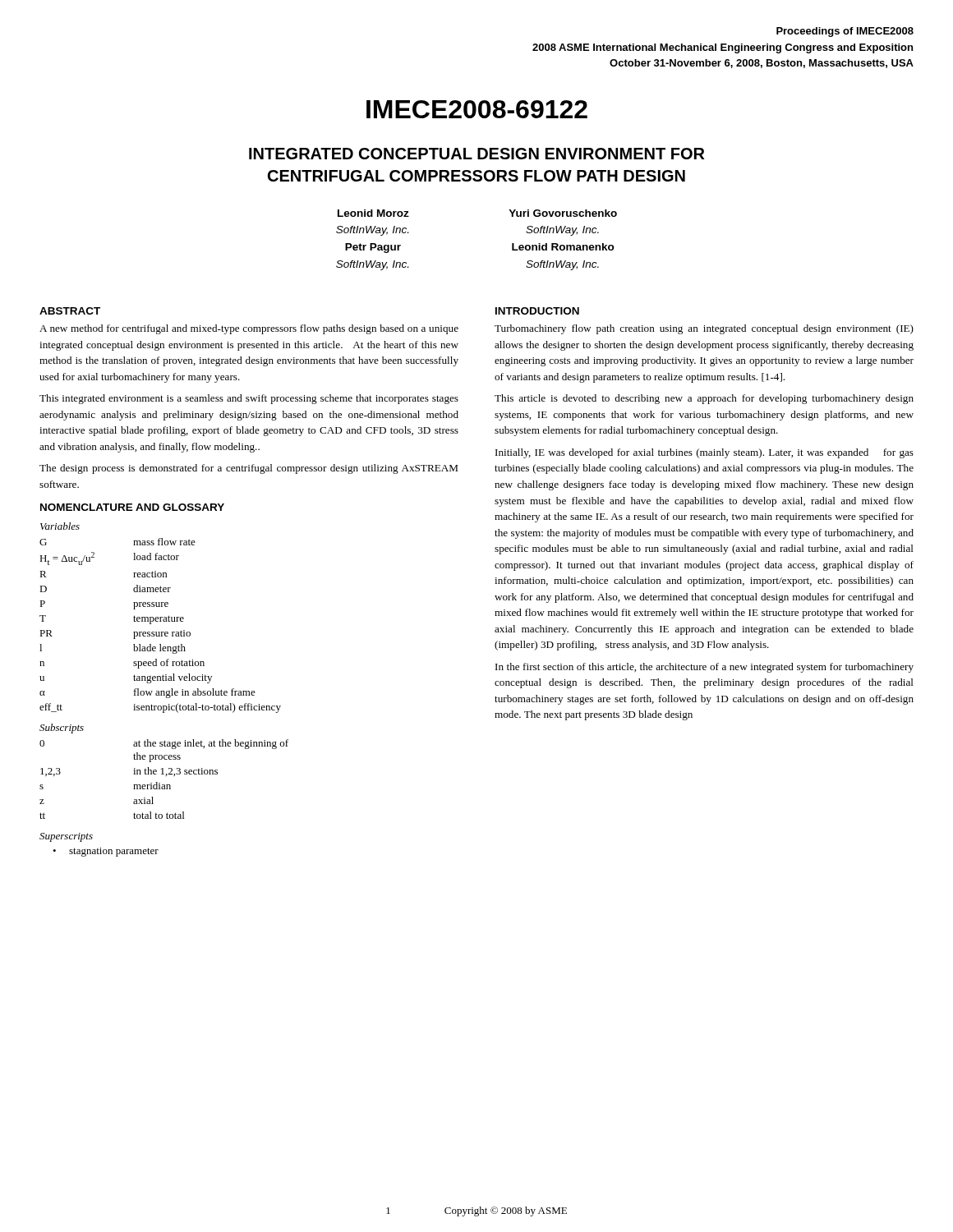This screenshot has height=1232, width=953.
Task: Point to the block beginning "Turbomachinery flow path creation using an integrated"
Action: point(704,522)
